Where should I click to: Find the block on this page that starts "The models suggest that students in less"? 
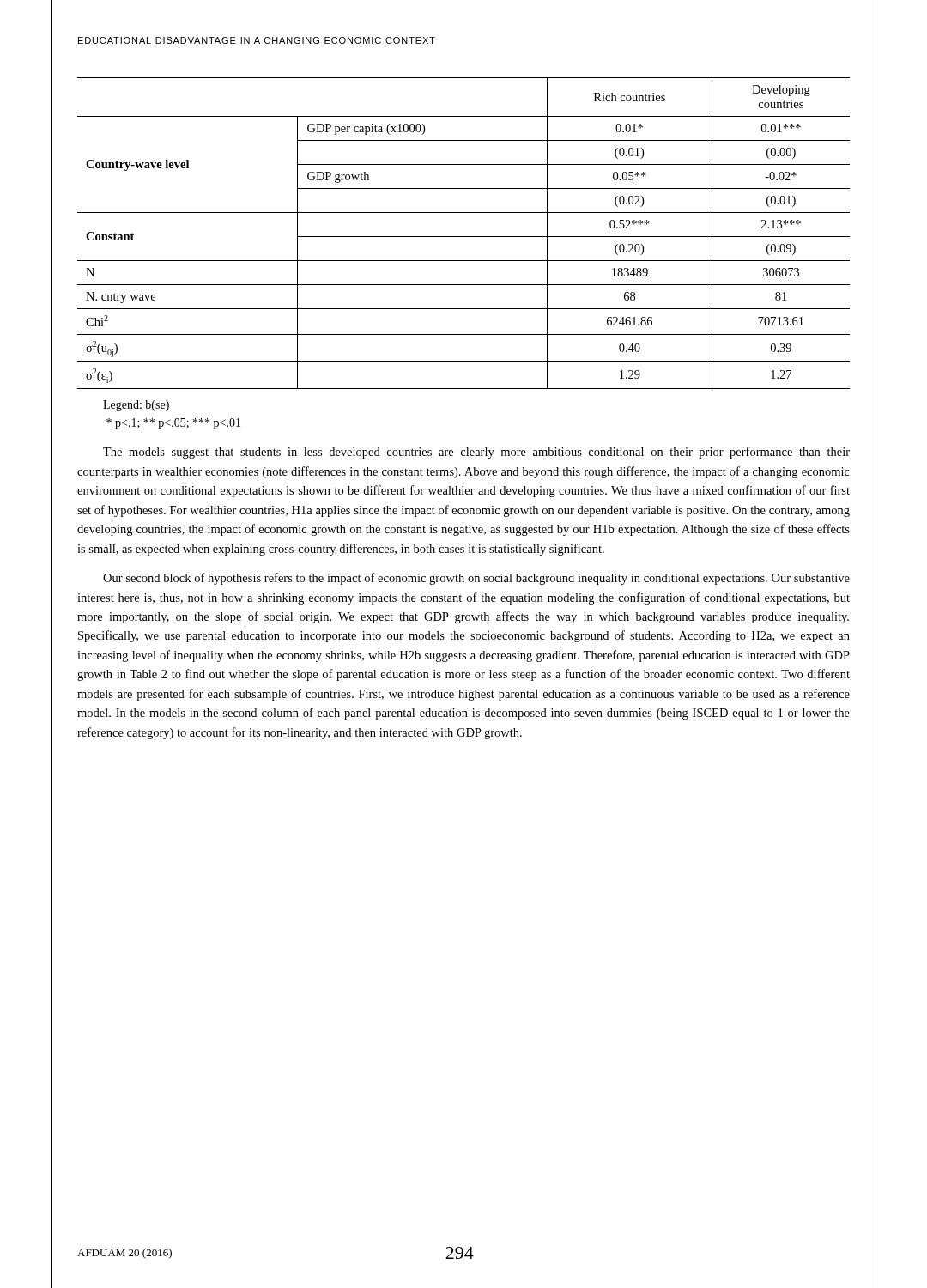tap(464, 500)
